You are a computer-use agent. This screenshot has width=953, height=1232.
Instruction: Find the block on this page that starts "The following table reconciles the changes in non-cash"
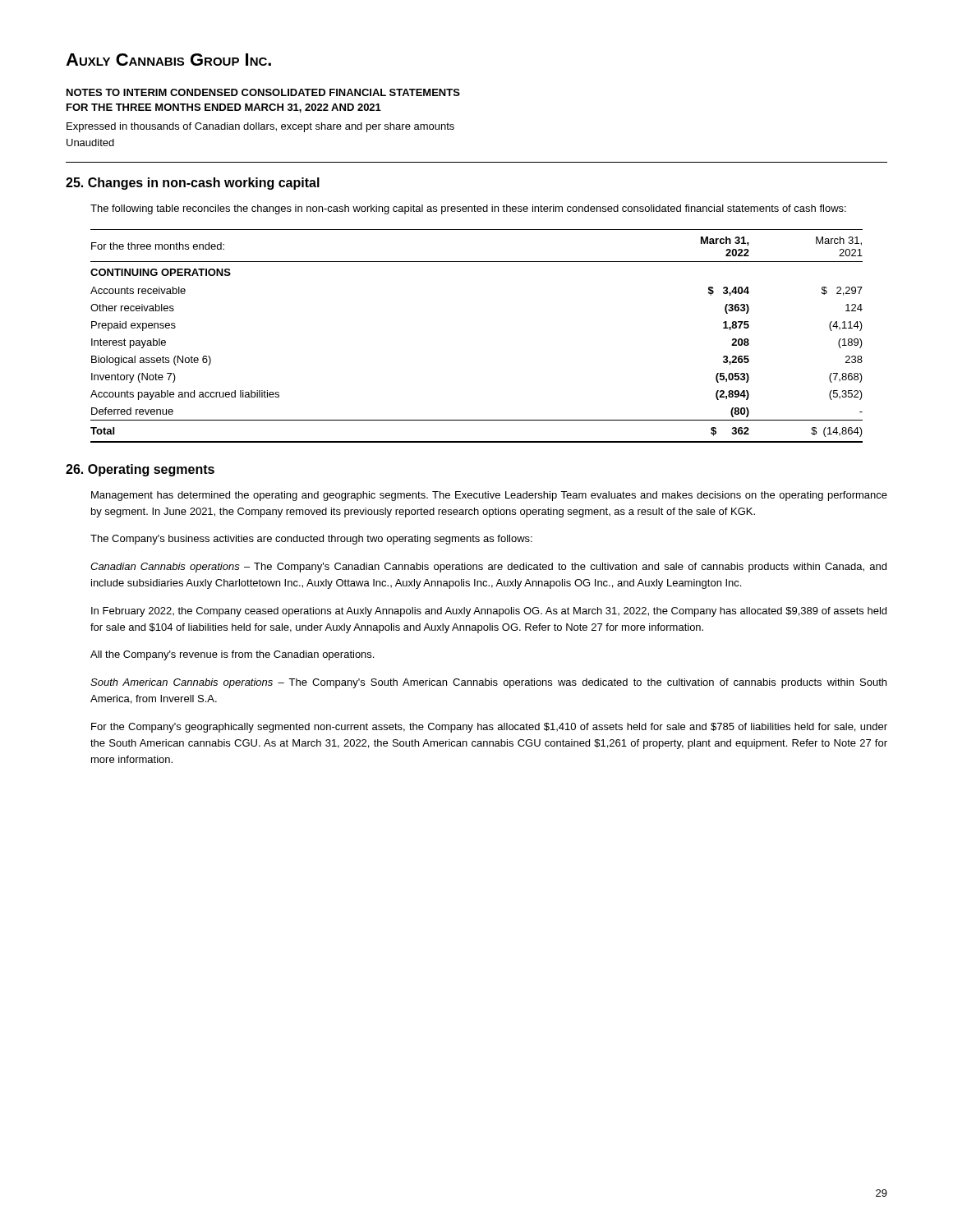click(469, 208)
